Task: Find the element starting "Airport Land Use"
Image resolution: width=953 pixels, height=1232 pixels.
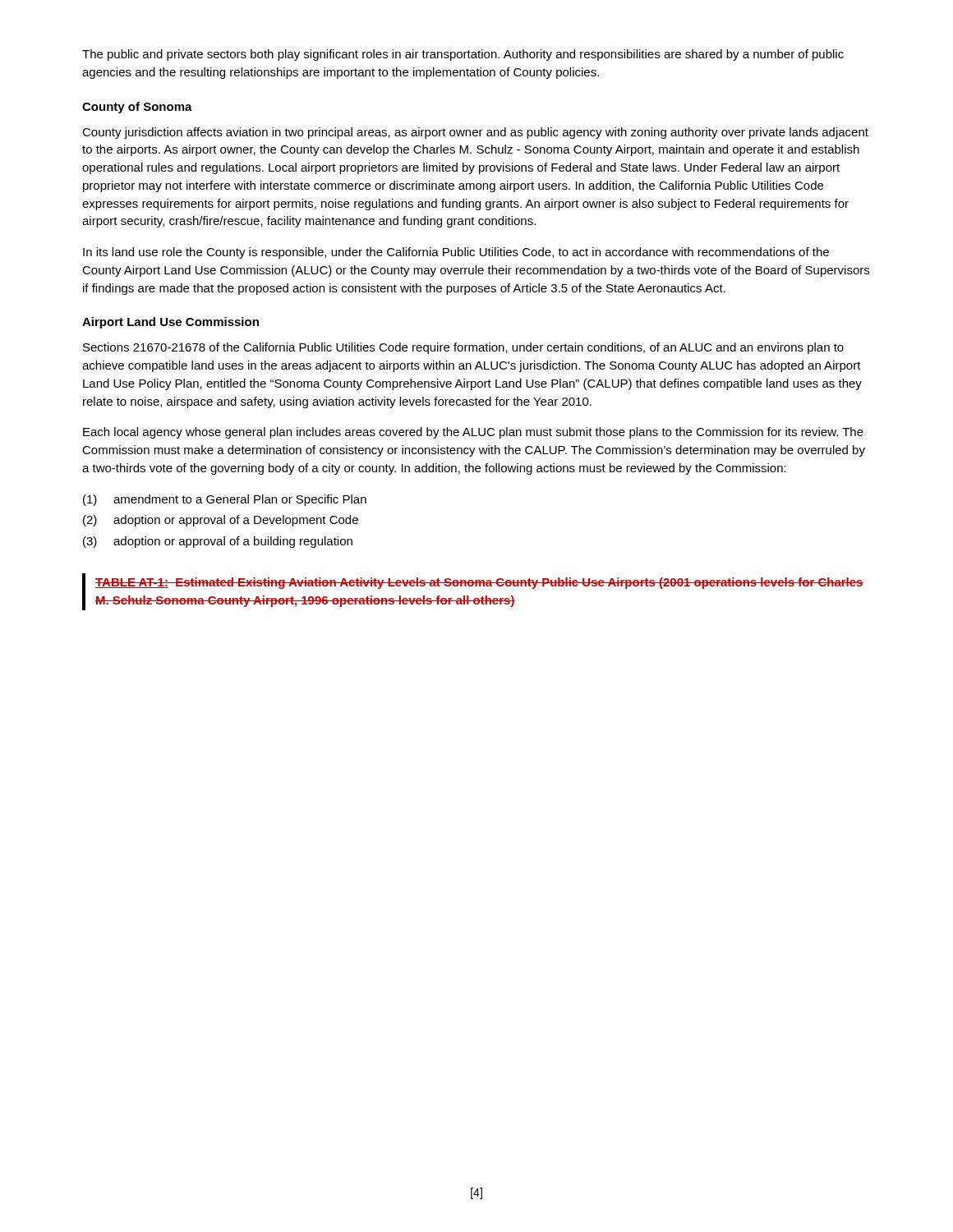Action: 171,322
